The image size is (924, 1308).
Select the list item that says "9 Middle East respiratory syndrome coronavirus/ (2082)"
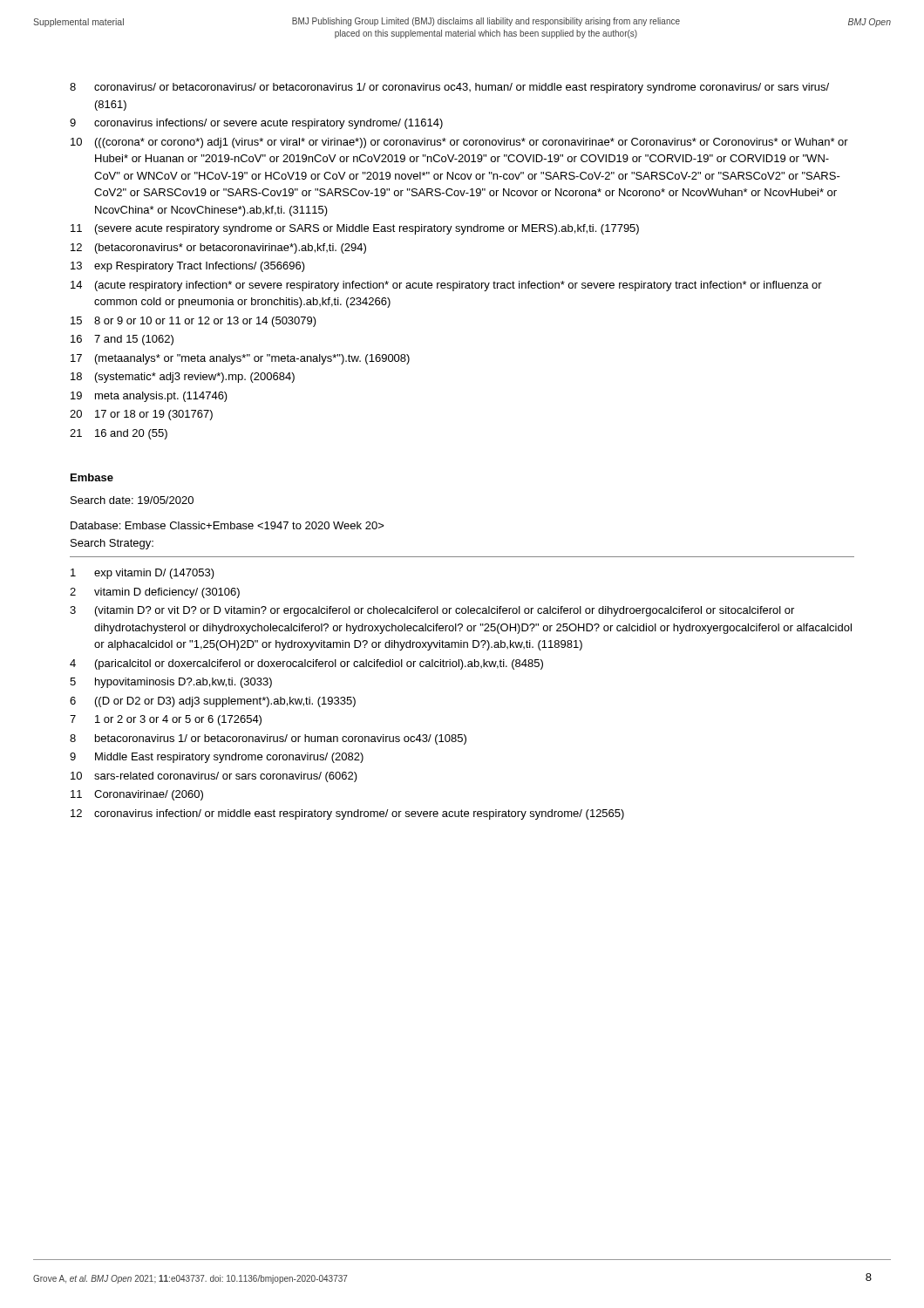click(217, 757)
